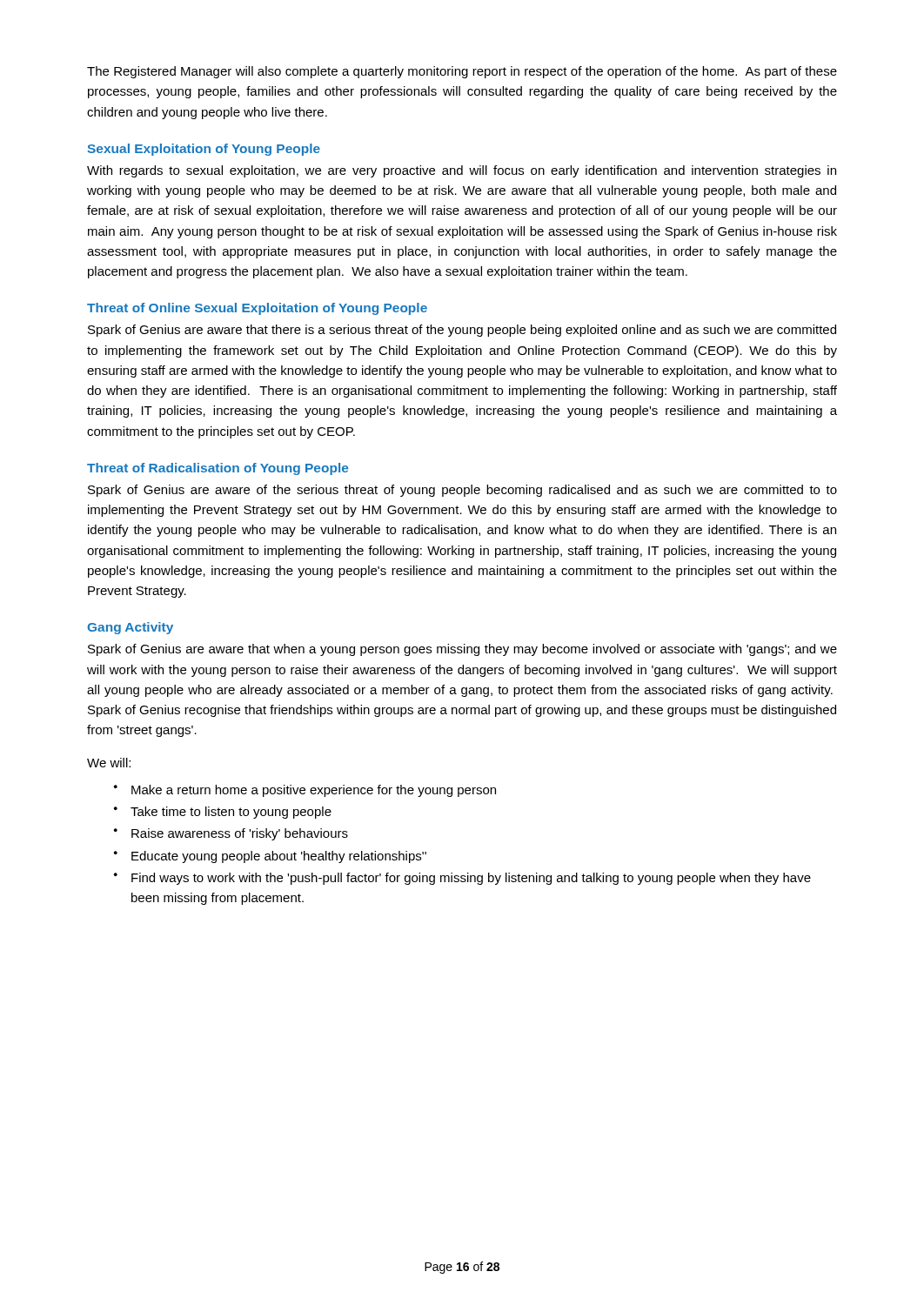Point to the passage starting "Take time to listen to young people"
Image resolution: width=924 pixels, height=1305 pixels.
pos(231,811)
